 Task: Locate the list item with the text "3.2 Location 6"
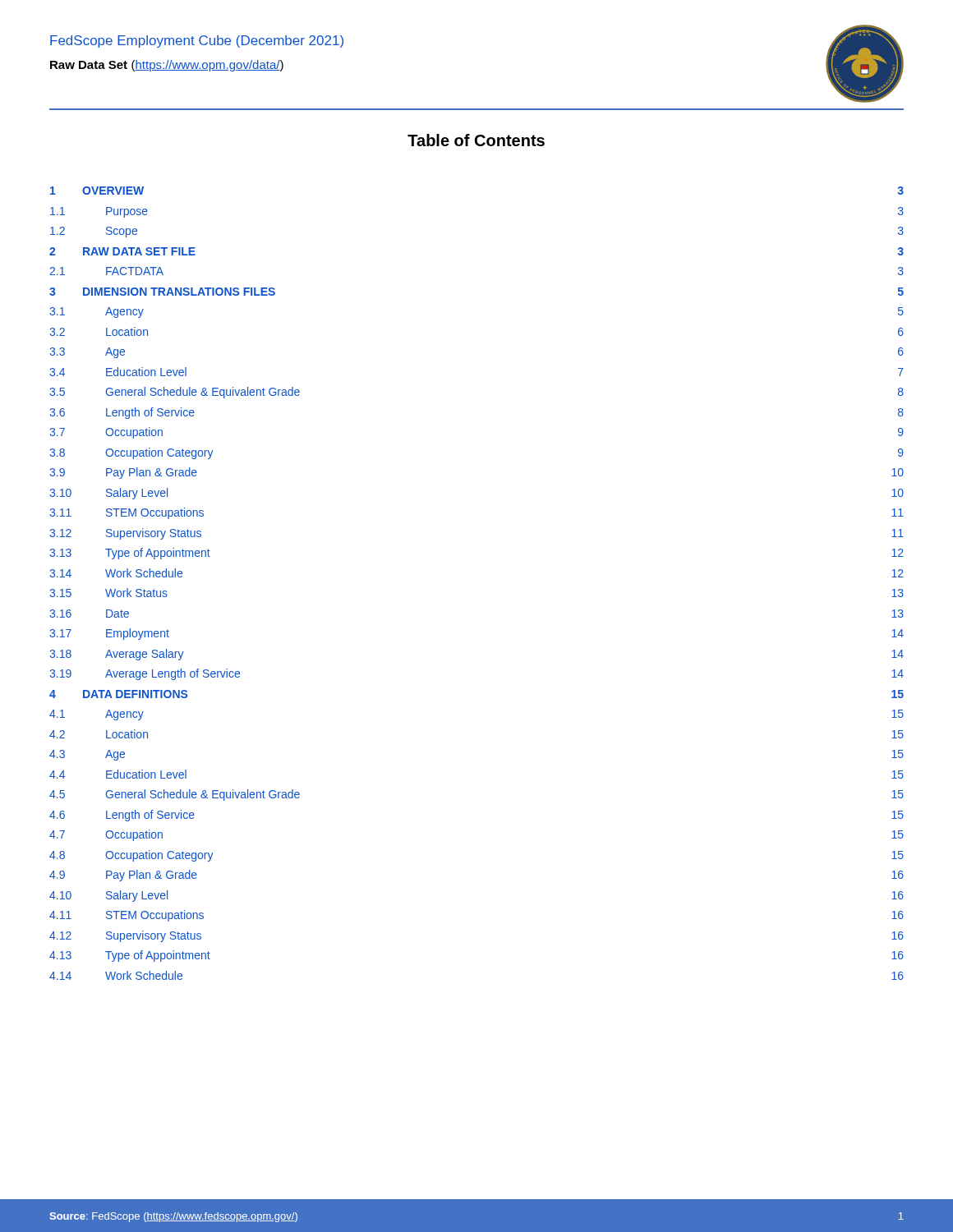52,331
